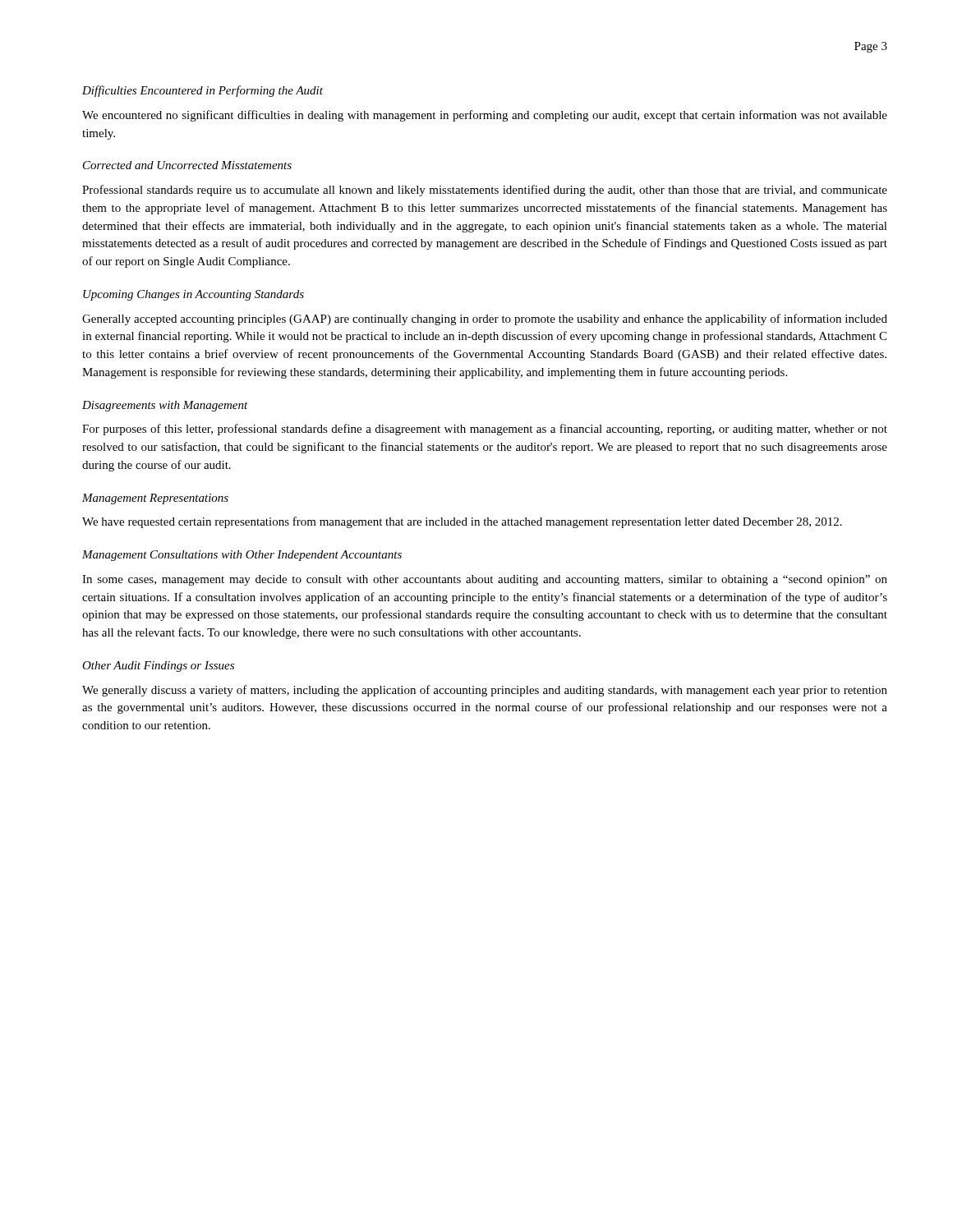Find the text block that reads "We encountered no significant difficulties in"
953x1232 pixels.
tap(485, 124)
